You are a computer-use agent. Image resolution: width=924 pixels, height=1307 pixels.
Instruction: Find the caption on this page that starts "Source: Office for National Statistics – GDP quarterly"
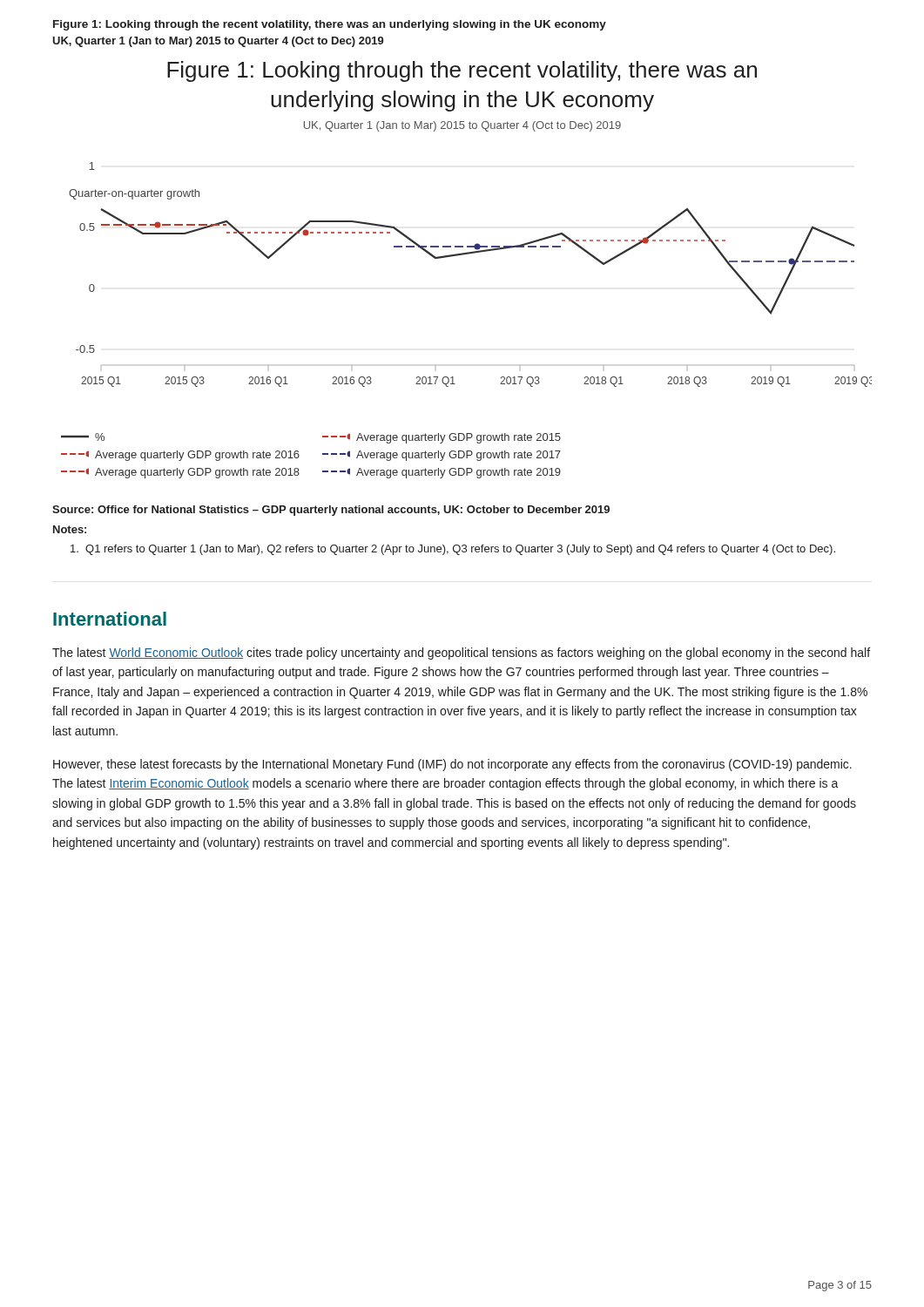[x=331, y=509]
